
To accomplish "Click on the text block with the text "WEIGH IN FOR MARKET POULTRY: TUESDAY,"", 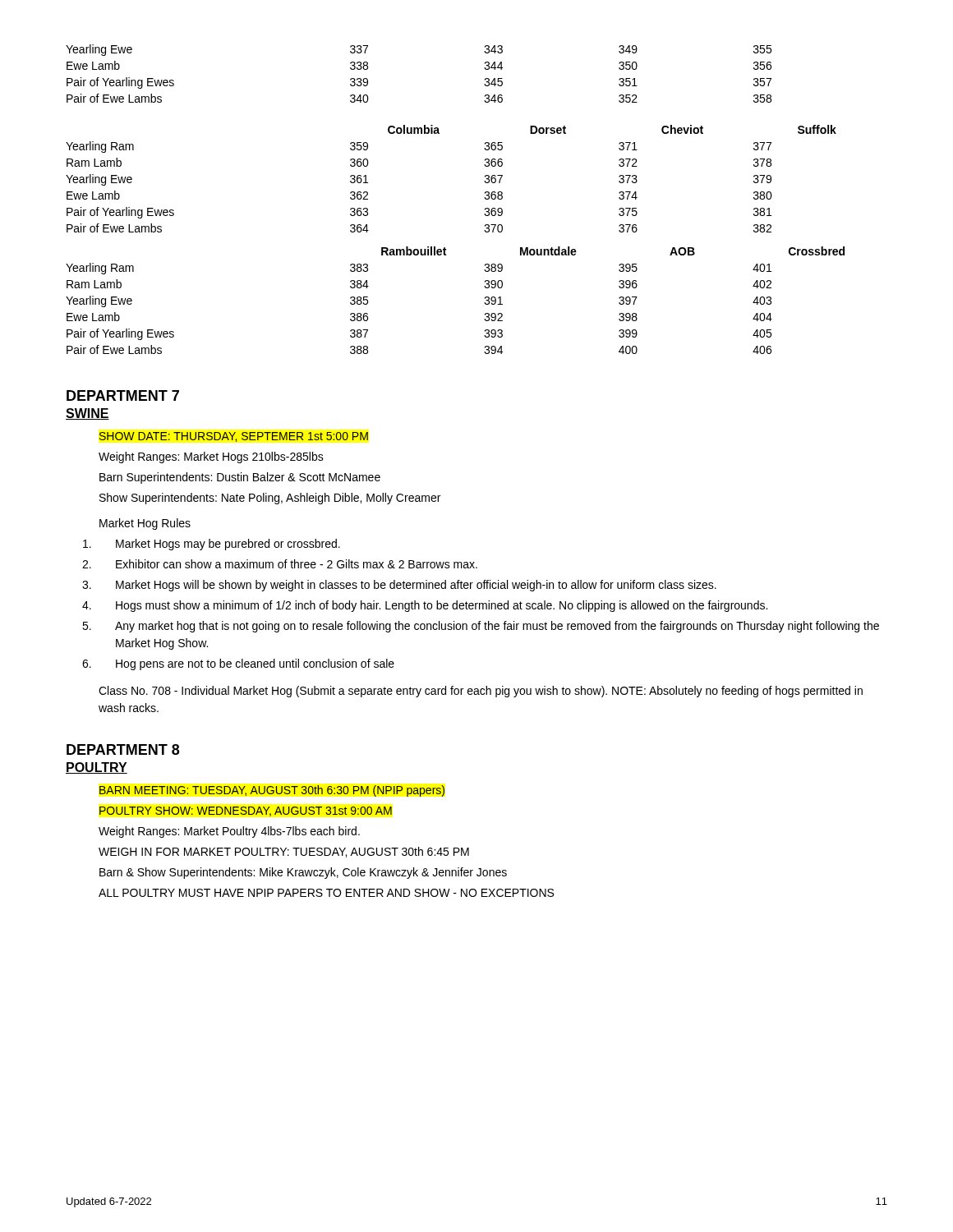I will point(284,852).
